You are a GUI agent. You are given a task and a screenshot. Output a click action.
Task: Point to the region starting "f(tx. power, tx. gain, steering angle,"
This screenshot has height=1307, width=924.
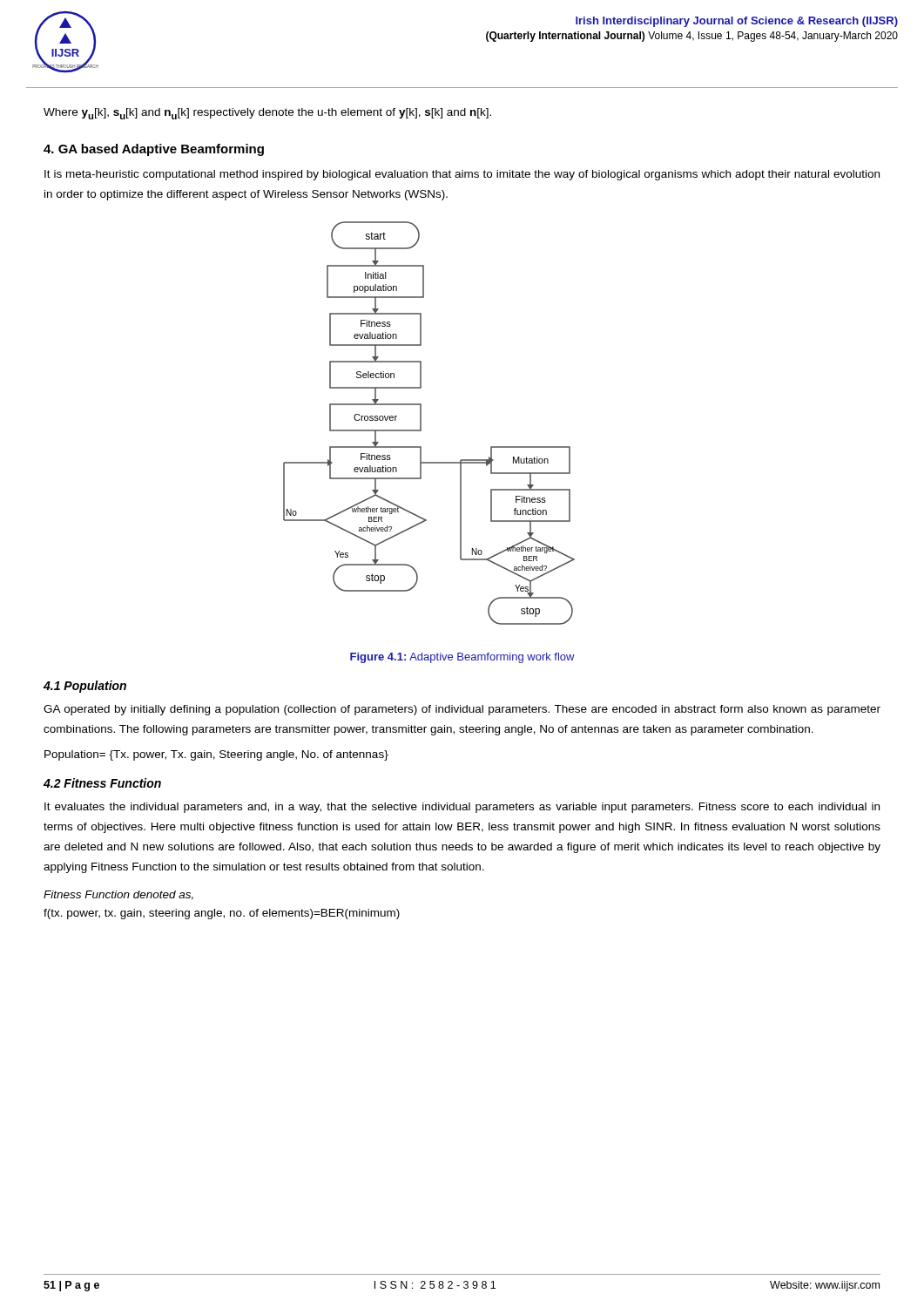[x=222, y=913]
